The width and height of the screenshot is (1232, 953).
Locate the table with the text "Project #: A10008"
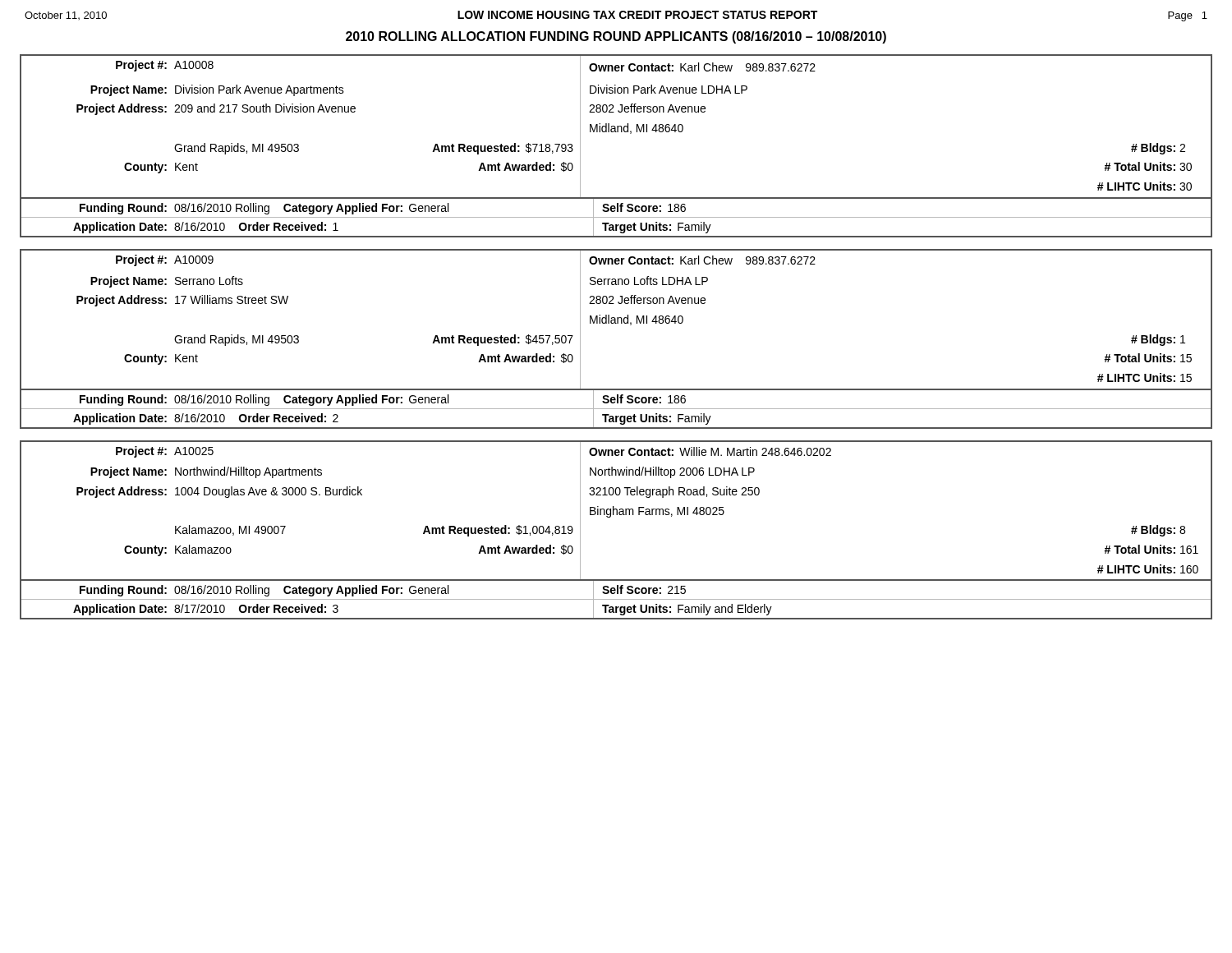point(616,146)
